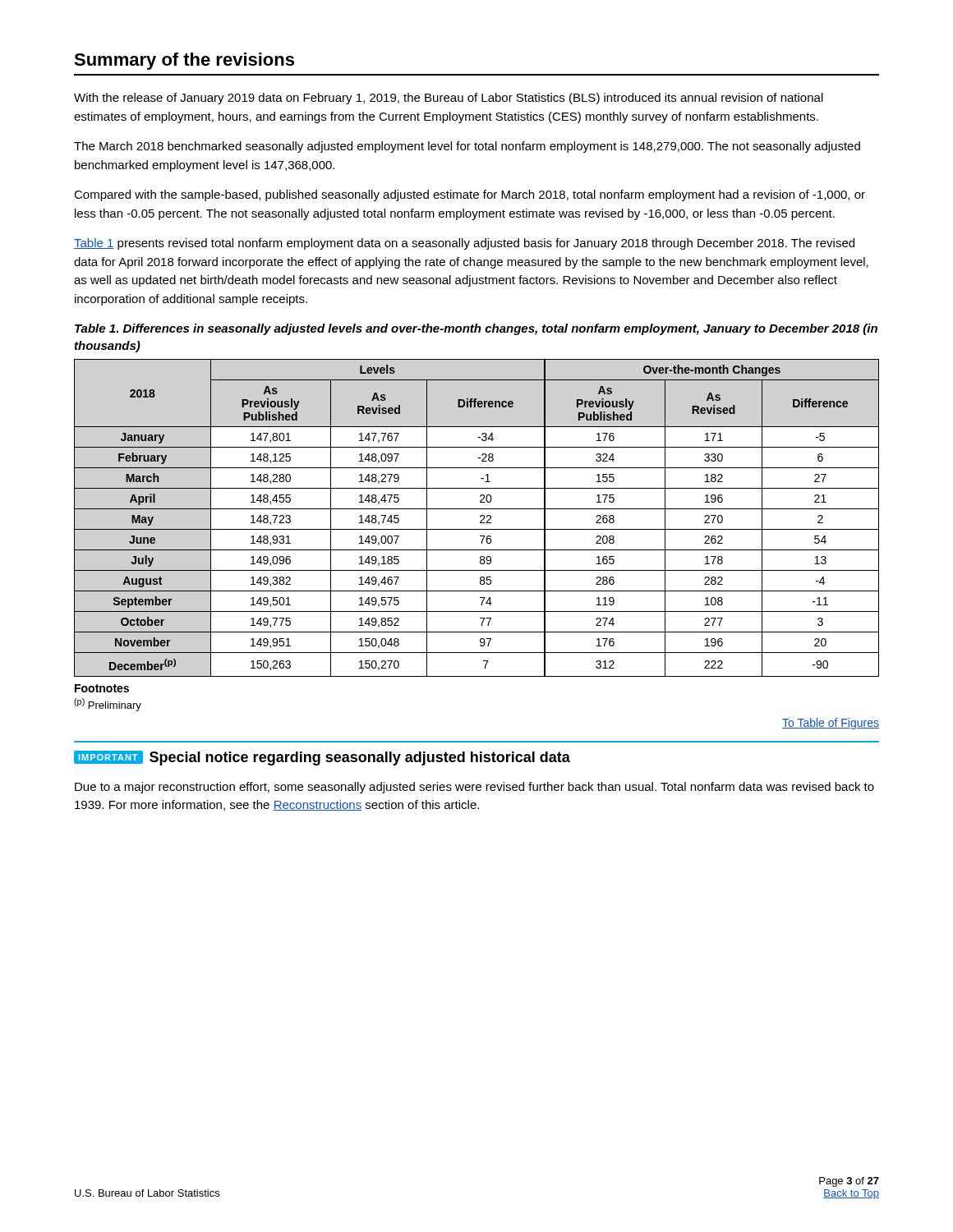
Task: Point to the passage starting "Table 1. Differences"
Action: click(x=476, y=337)
